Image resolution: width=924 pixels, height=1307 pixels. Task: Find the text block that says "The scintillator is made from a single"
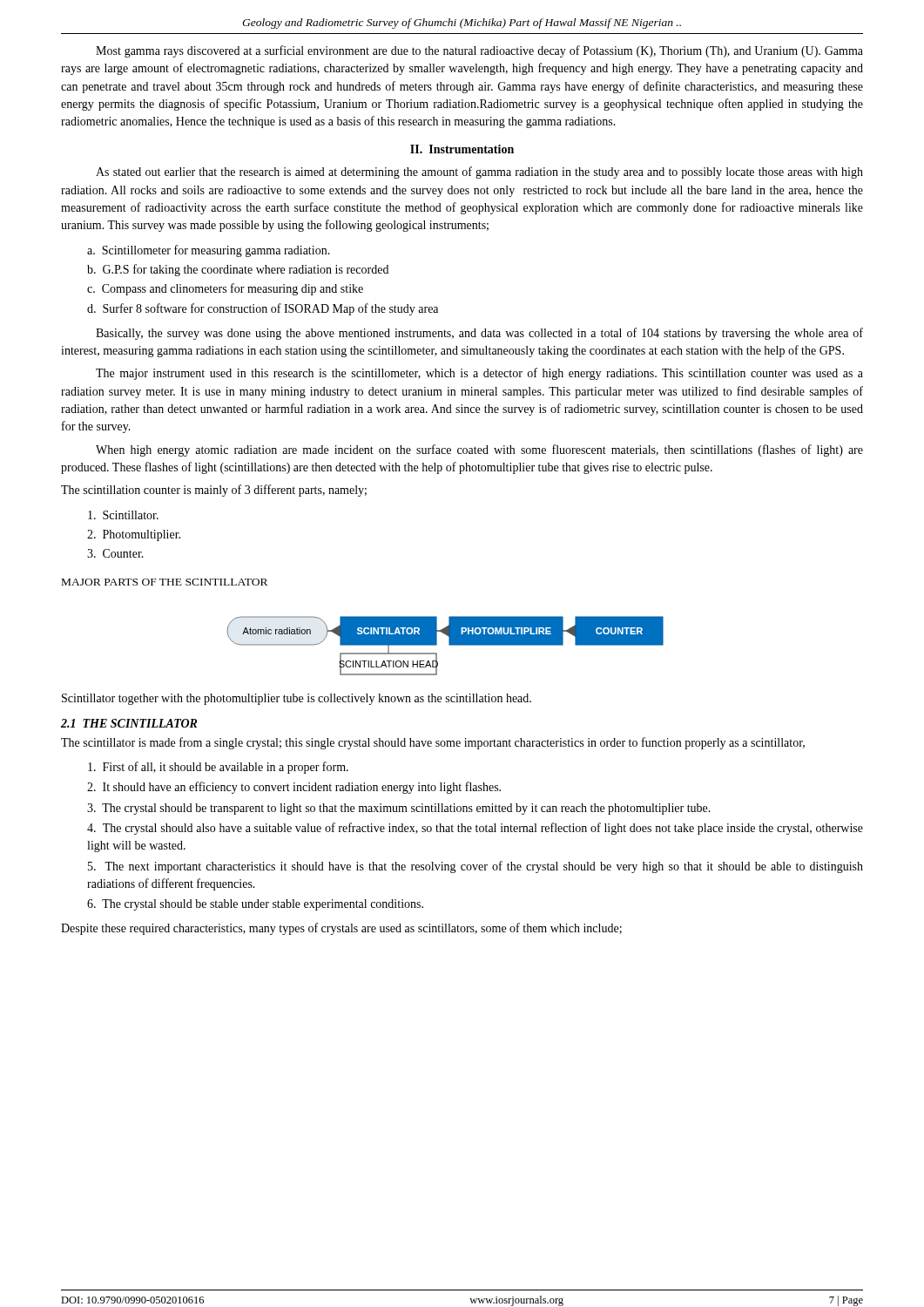[462, 743]
